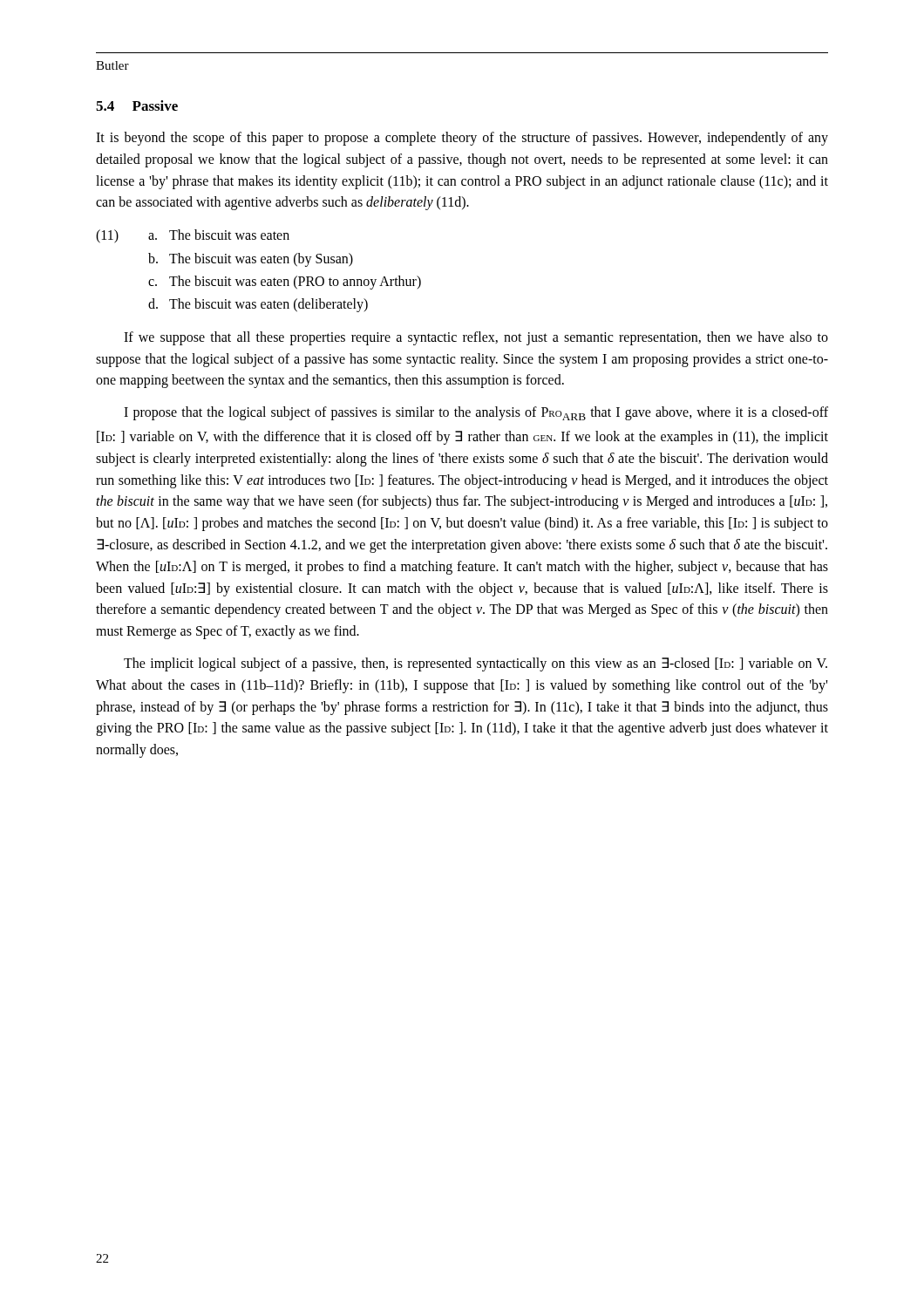Locate the text block with the text "If we suppose"
The width and height of the screenshot is (924, 1308).
point(462,358)
